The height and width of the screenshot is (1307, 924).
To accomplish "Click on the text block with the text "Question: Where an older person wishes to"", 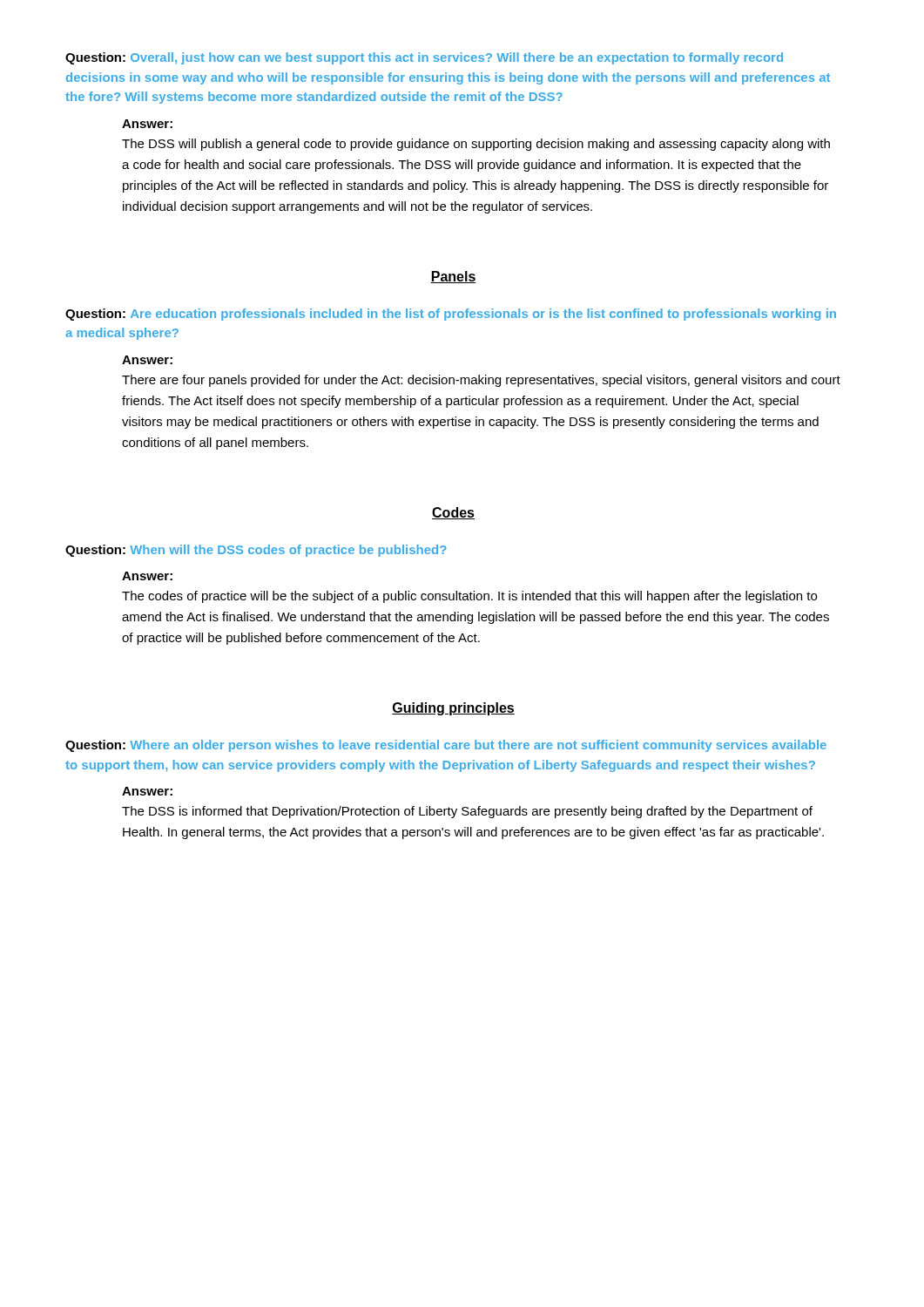I will point(446,754).
